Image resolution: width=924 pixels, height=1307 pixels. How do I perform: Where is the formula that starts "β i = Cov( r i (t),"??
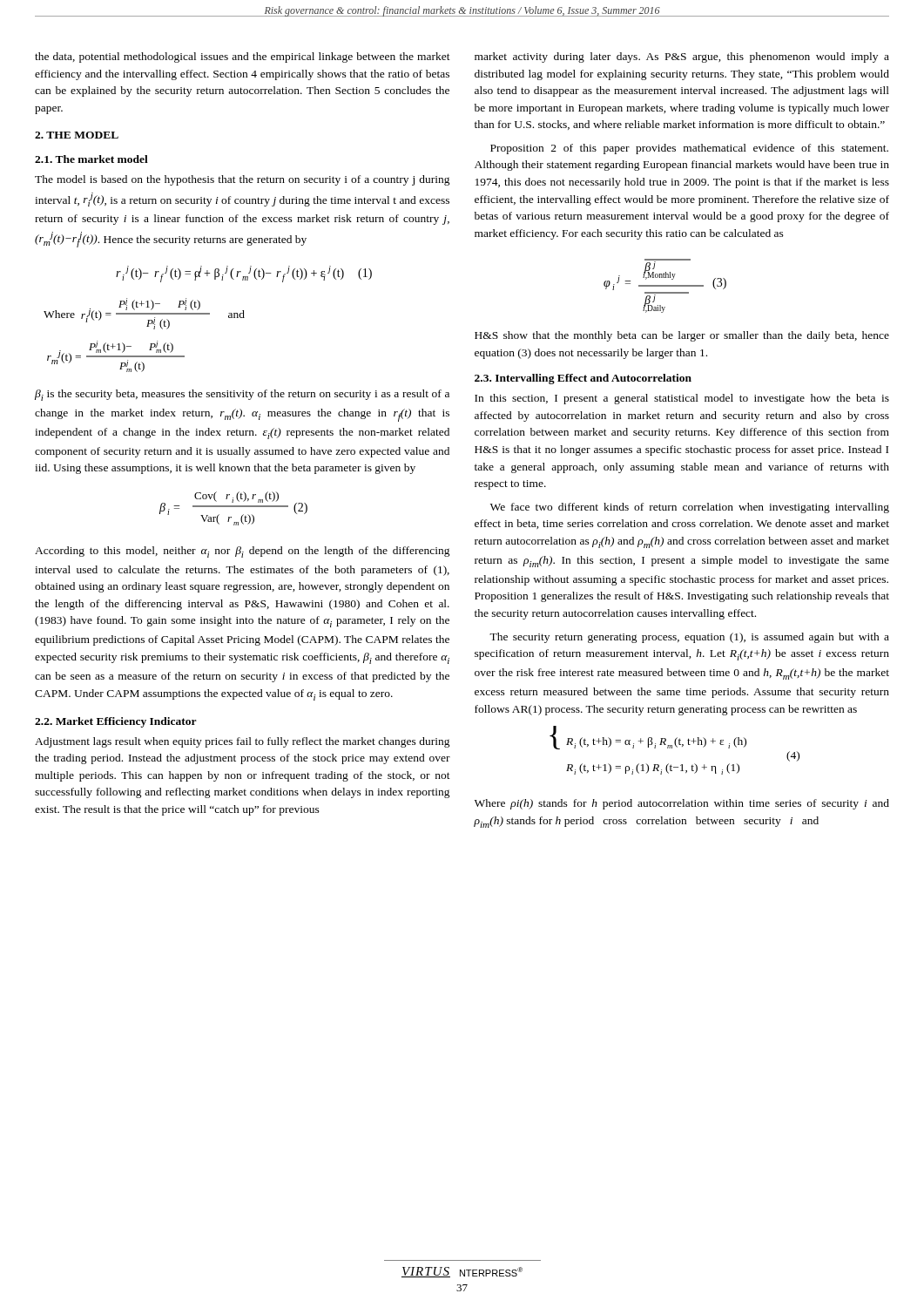click(x=242, y=507)
